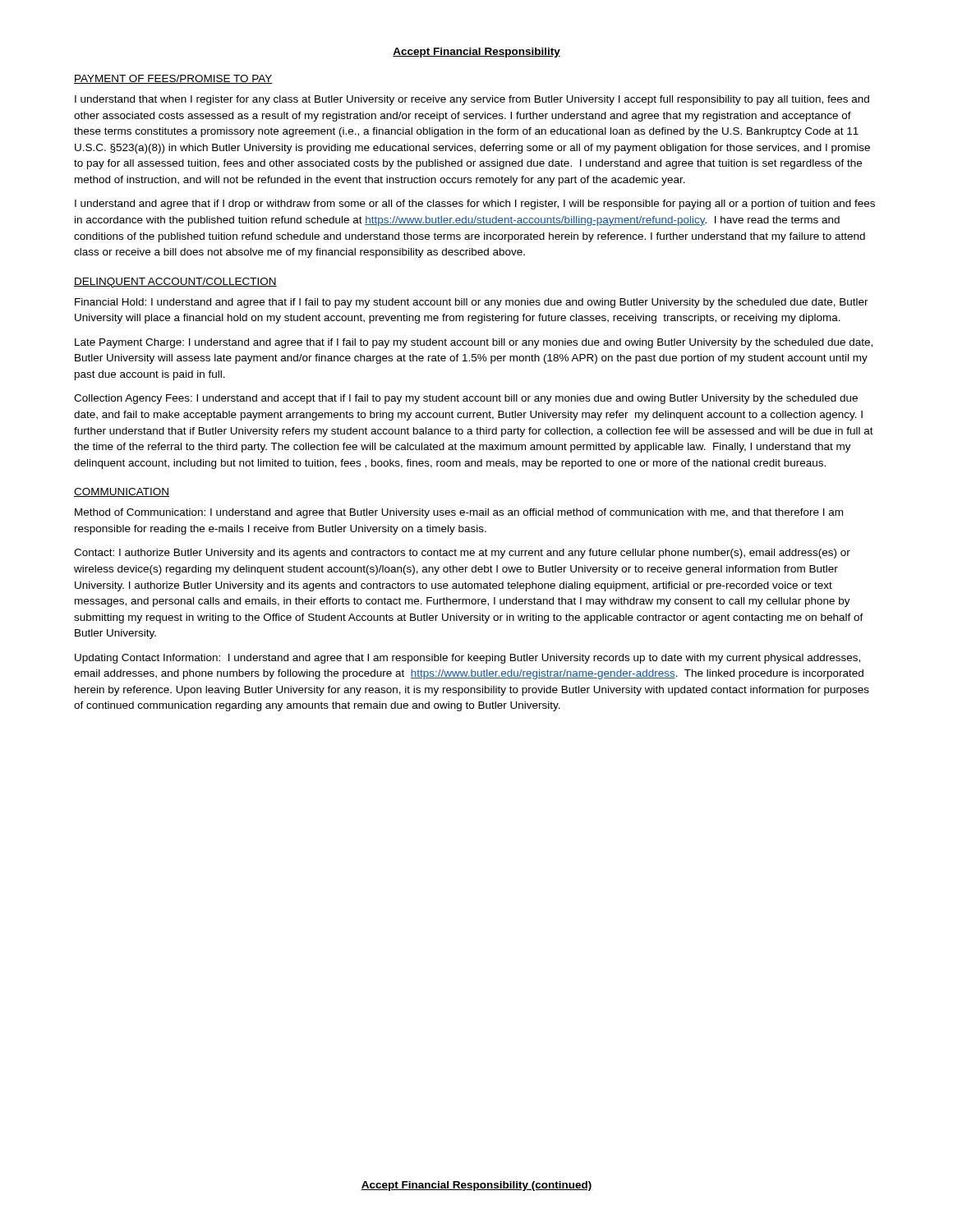Find the text block starting "Late Payment Charge: I"
953x1232 pixels.
(474, 358)
